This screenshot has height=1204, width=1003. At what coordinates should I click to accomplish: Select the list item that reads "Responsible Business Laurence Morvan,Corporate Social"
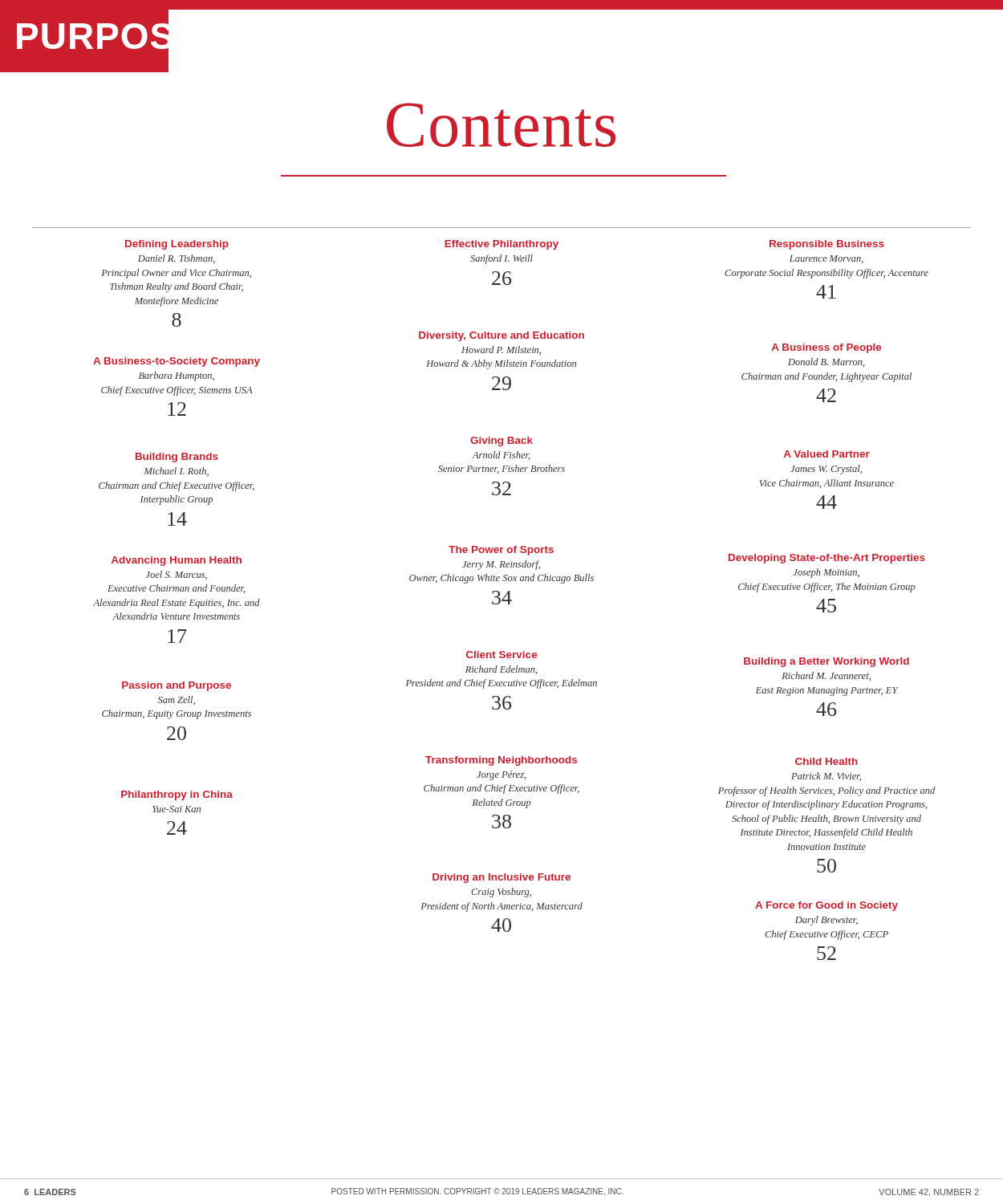(826, 270)
